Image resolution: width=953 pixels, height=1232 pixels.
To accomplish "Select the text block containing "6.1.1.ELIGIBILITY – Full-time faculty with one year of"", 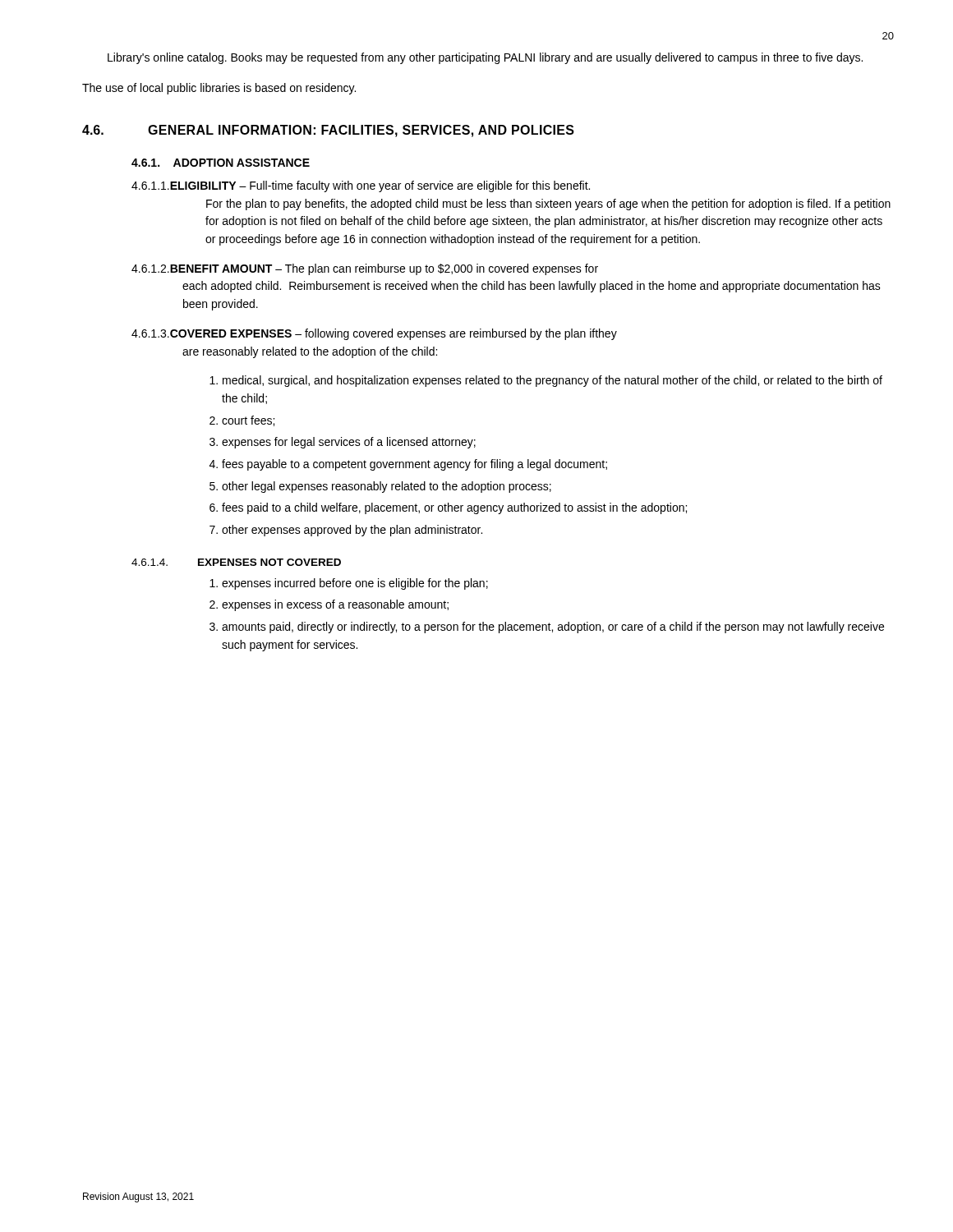I will pyautogui.click(x=513, y=214).
